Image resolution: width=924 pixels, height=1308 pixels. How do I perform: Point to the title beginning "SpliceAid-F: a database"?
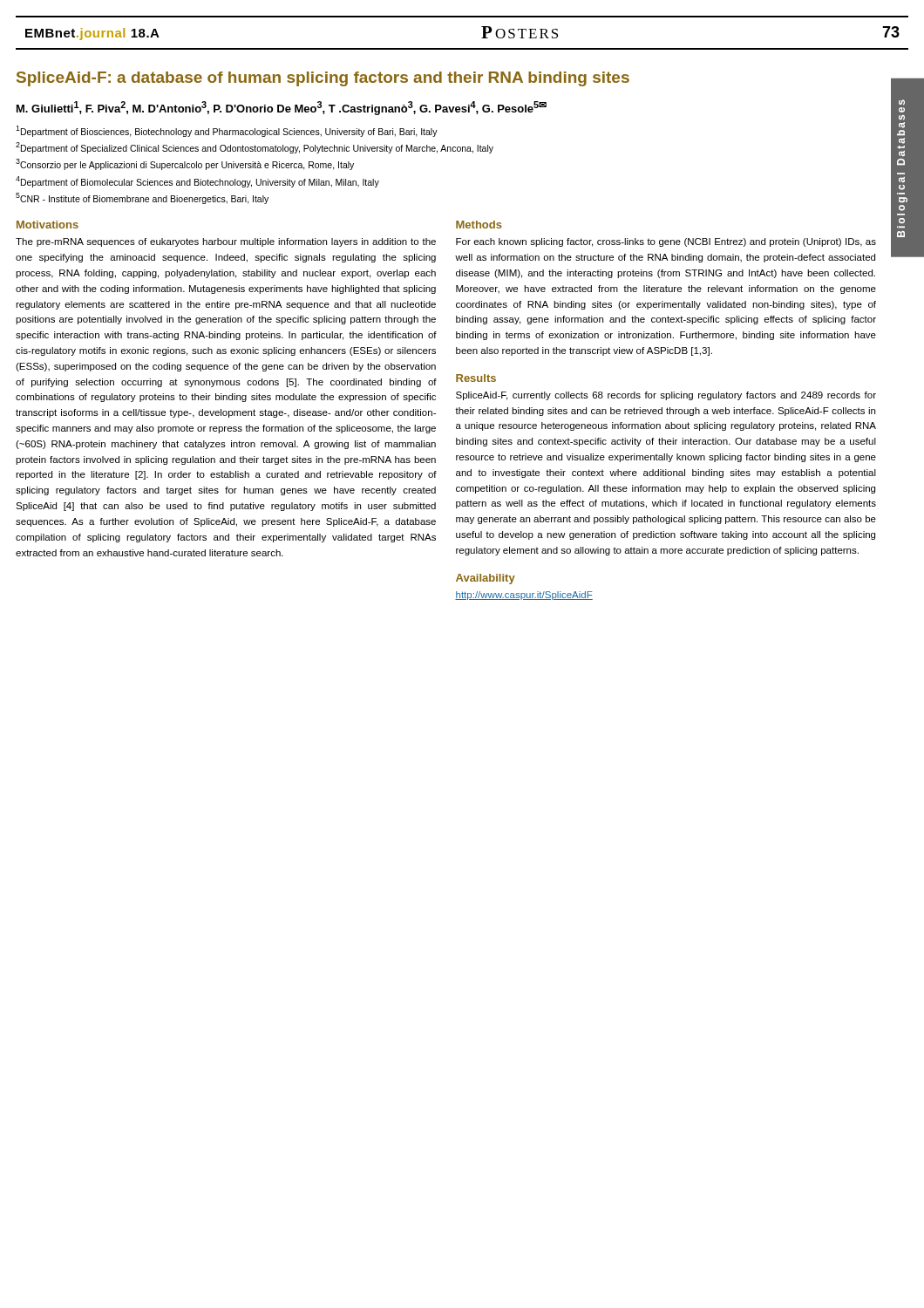click(323, 77)
